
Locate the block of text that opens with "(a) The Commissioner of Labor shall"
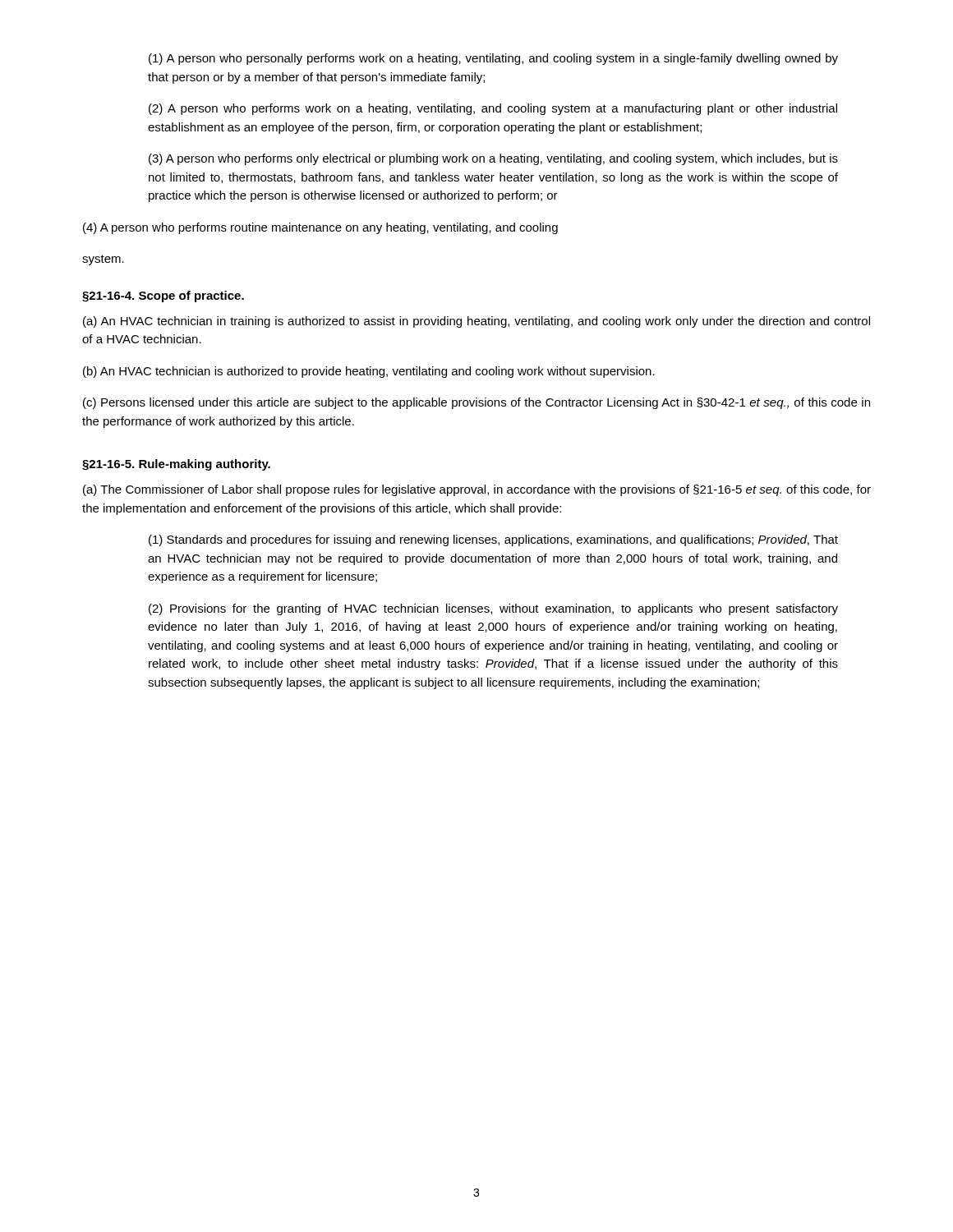(476, 499)
